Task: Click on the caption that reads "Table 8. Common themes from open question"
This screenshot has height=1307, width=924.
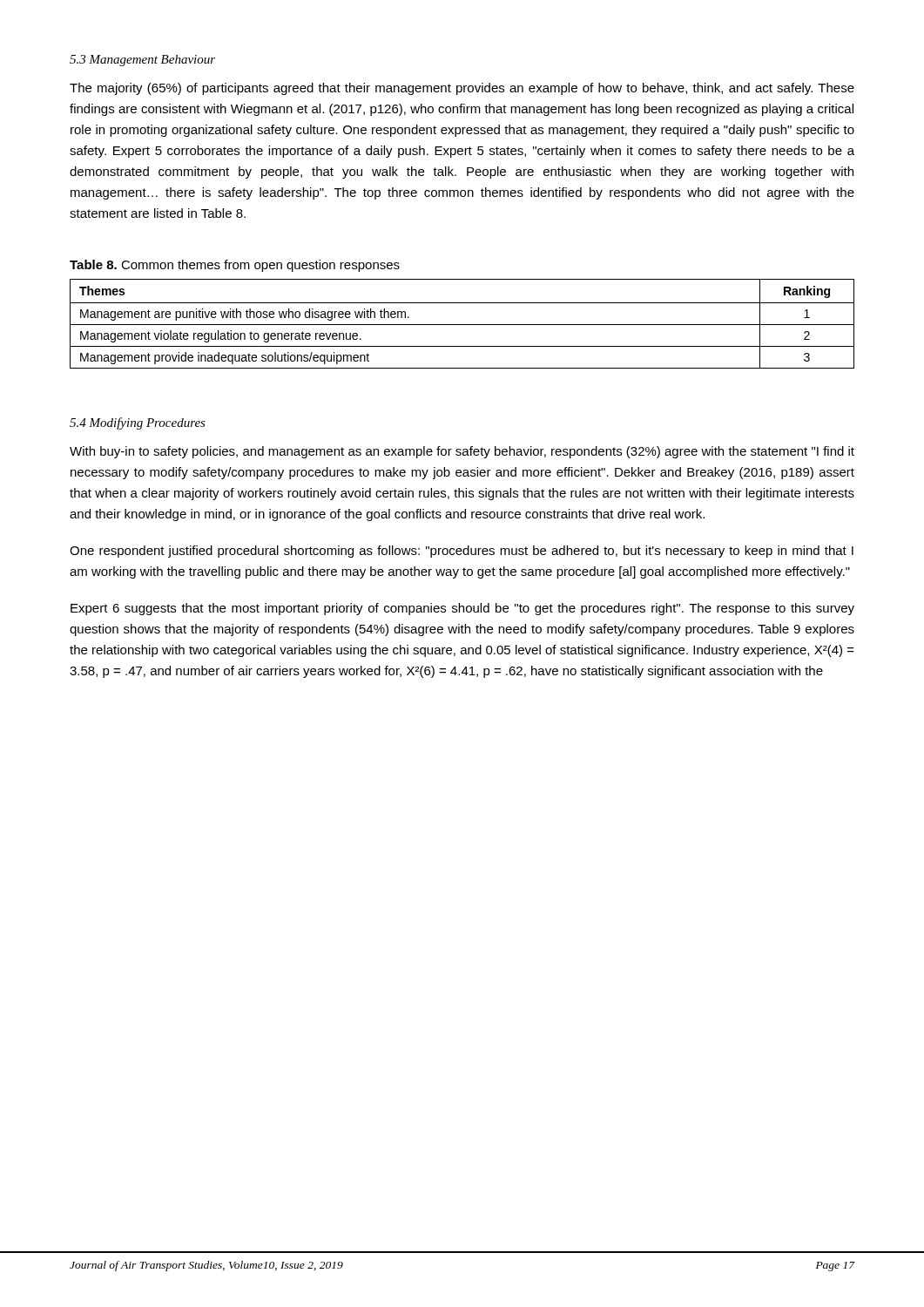Action: (235, 264)
